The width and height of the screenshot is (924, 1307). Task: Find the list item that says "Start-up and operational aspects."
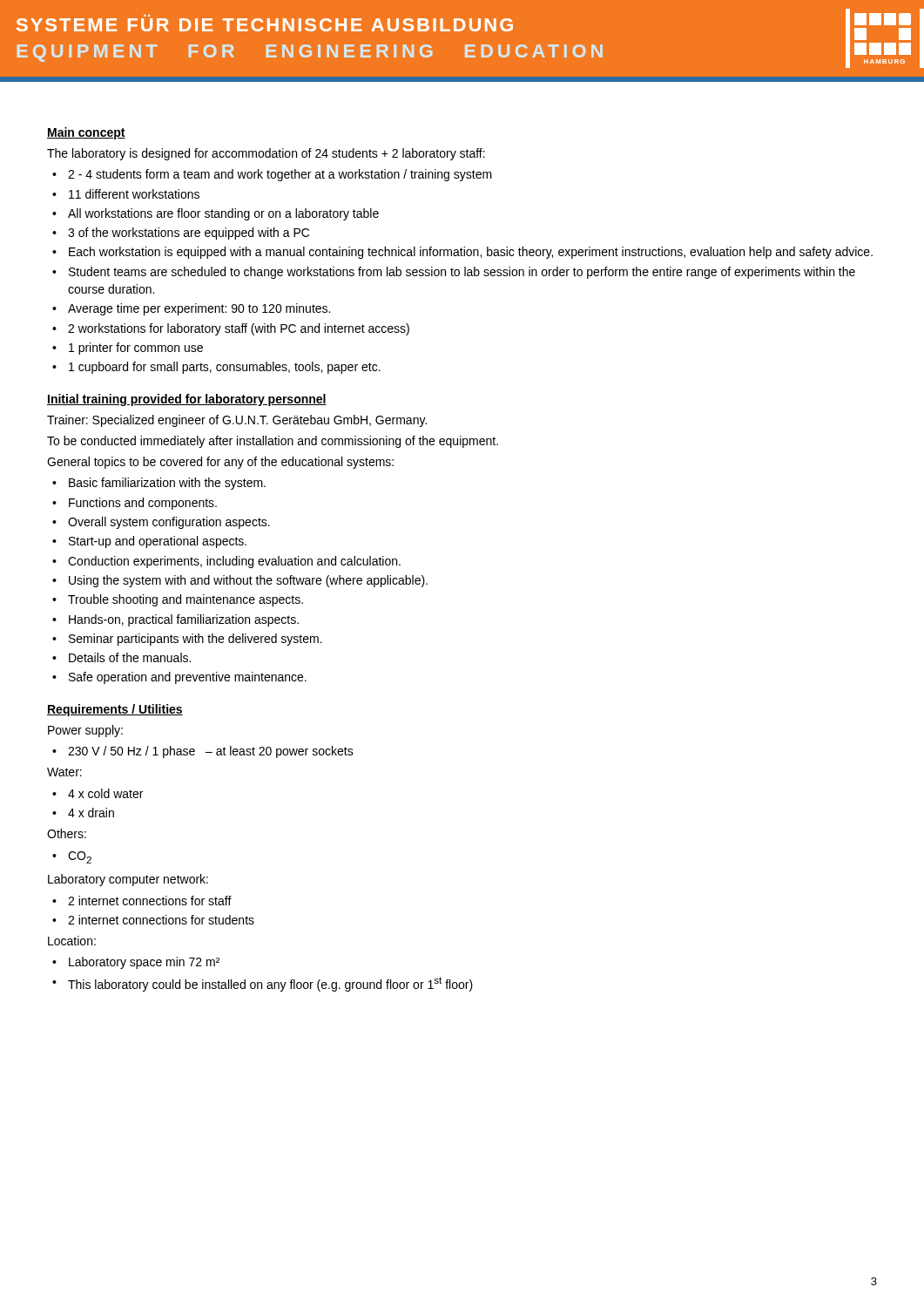[x=158, y=541]
